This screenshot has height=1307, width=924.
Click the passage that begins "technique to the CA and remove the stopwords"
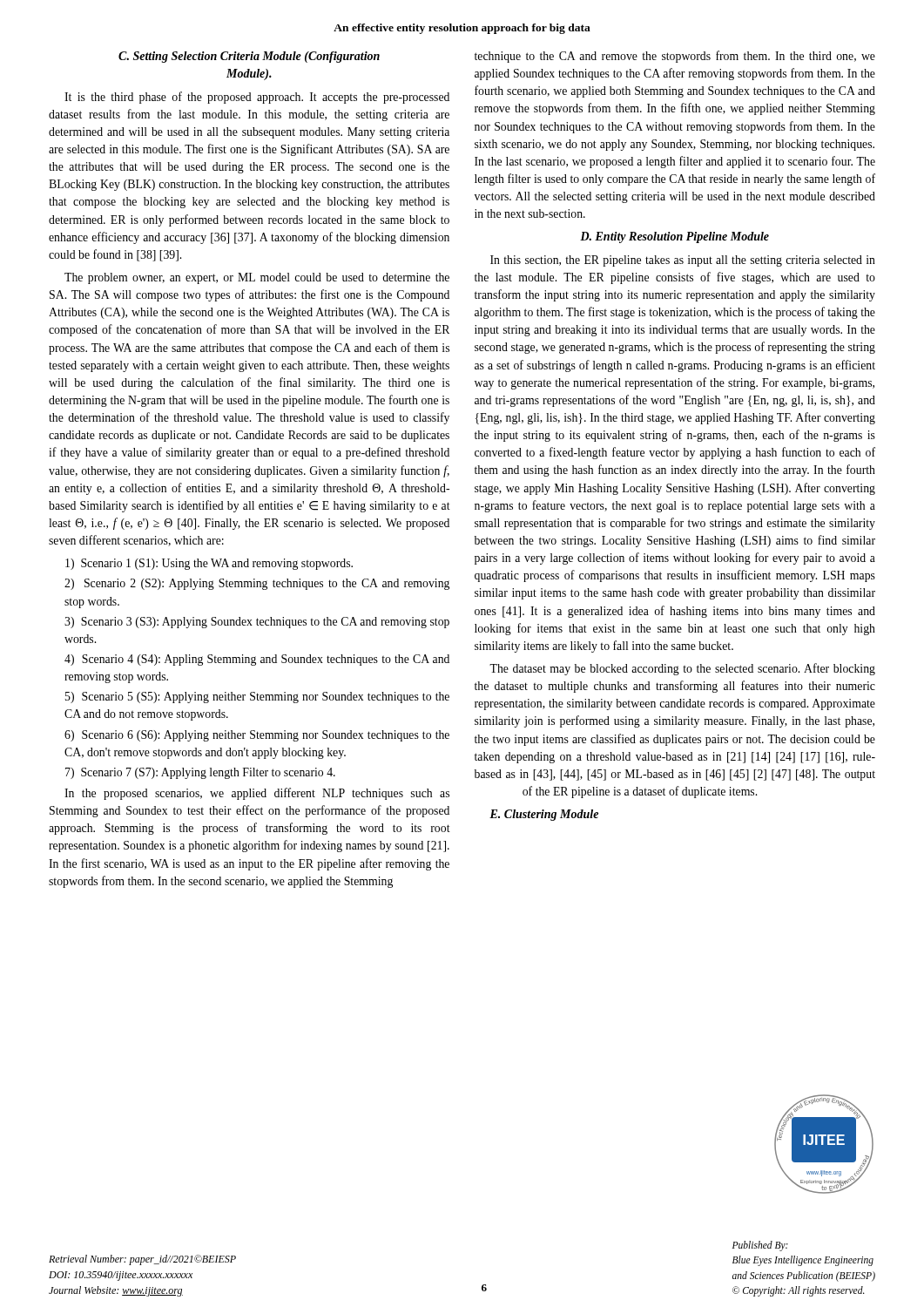click(x=675, y=136)
